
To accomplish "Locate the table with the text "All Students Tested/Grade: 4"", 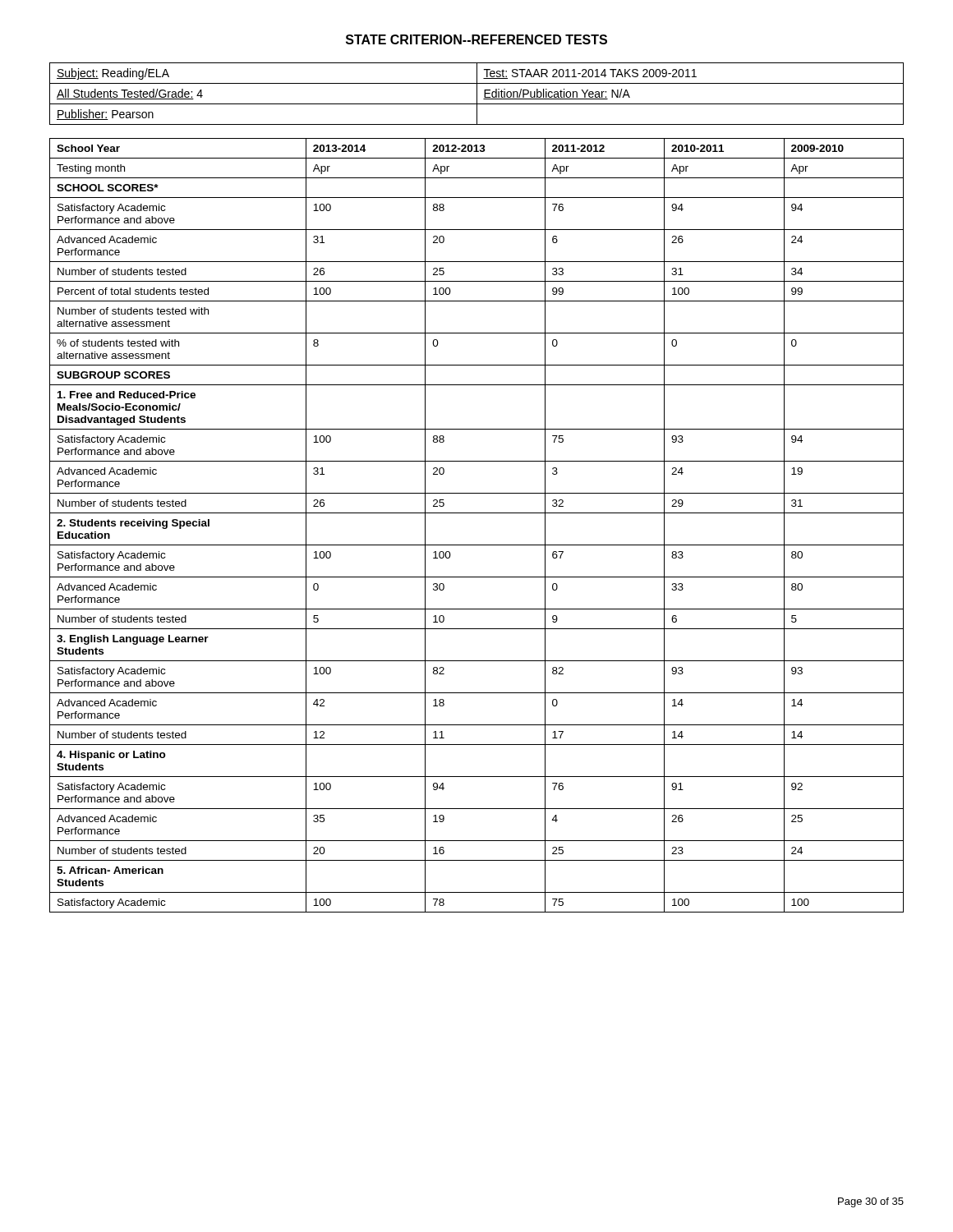I will 476,94.
